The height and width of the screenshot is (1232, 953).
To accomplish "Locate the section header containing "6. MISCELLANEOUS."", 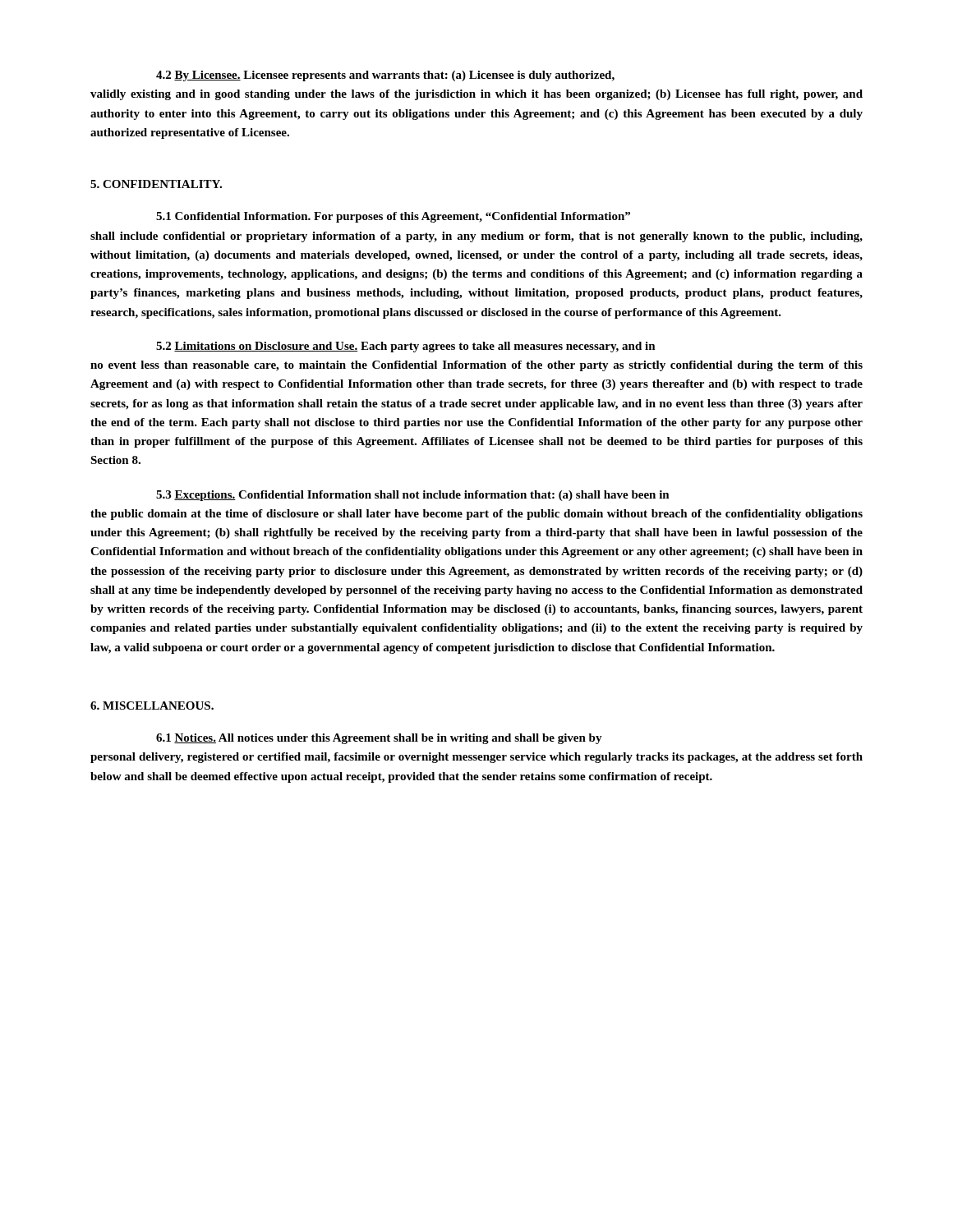I will pyautogui.click(x=152, y=706).
